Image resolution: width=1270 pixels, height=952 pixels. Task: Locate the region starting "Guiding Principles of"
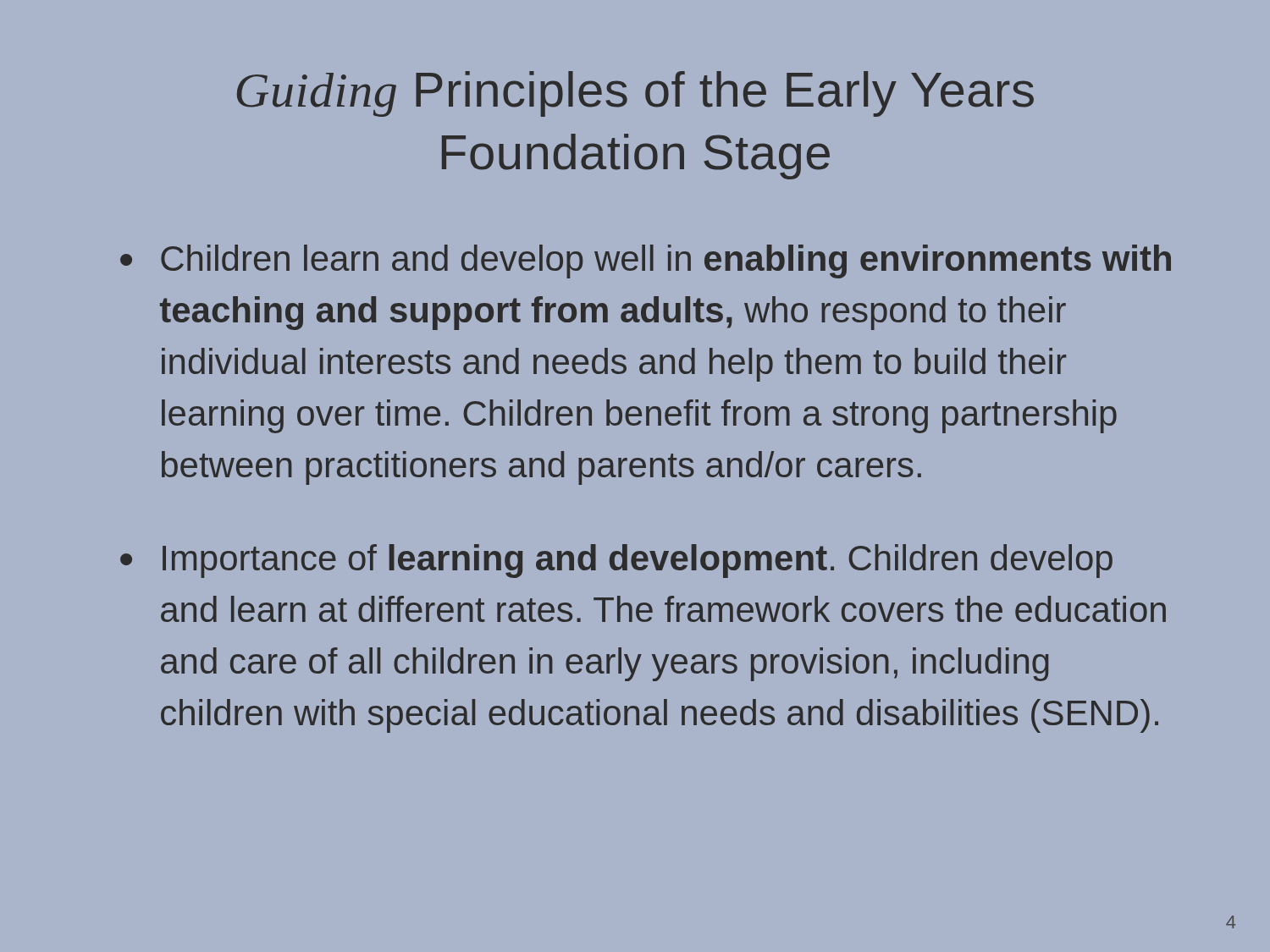tap(635, 121)
